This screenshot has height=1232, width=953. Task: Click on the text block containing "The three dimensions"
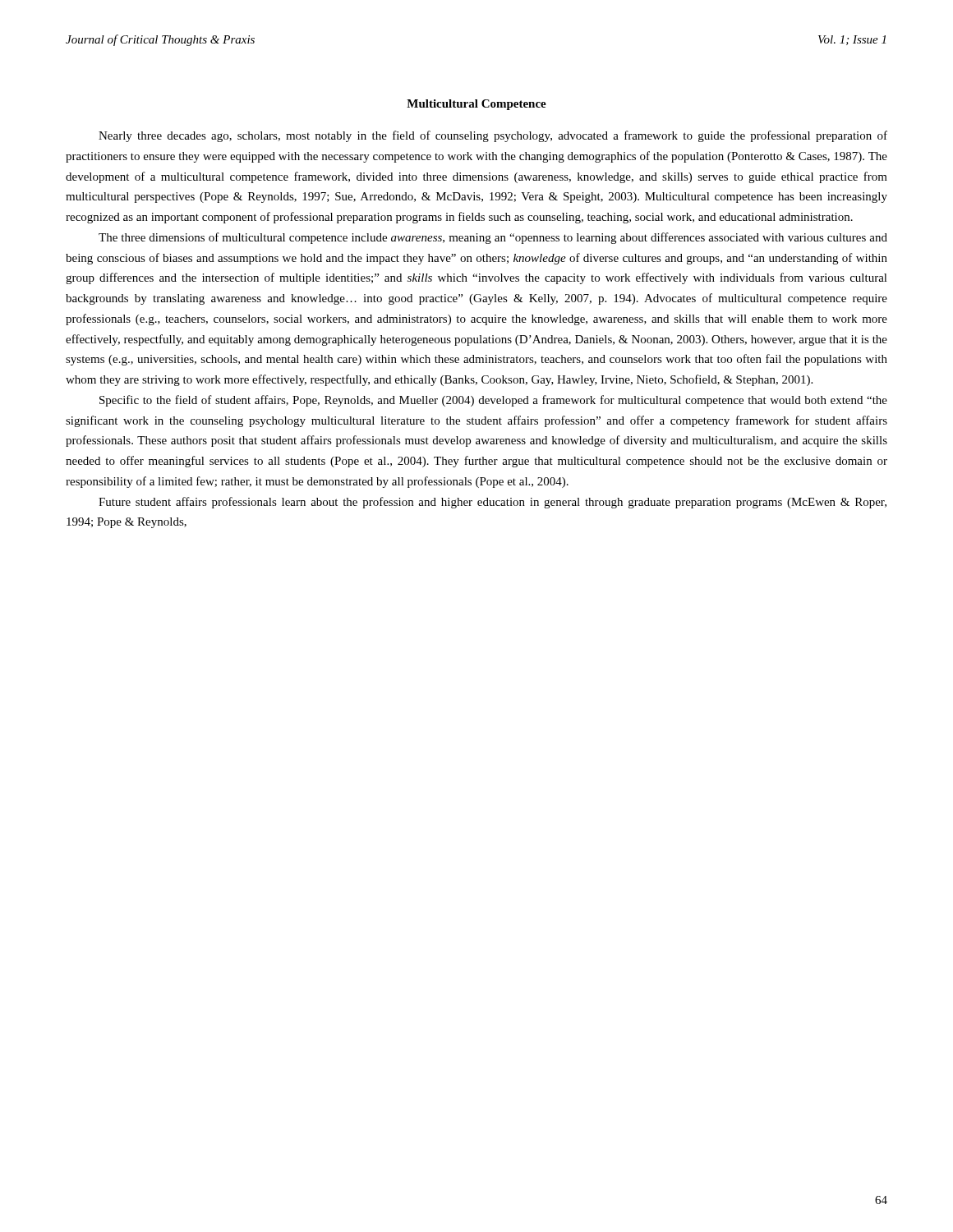click(x=476, y=309)
